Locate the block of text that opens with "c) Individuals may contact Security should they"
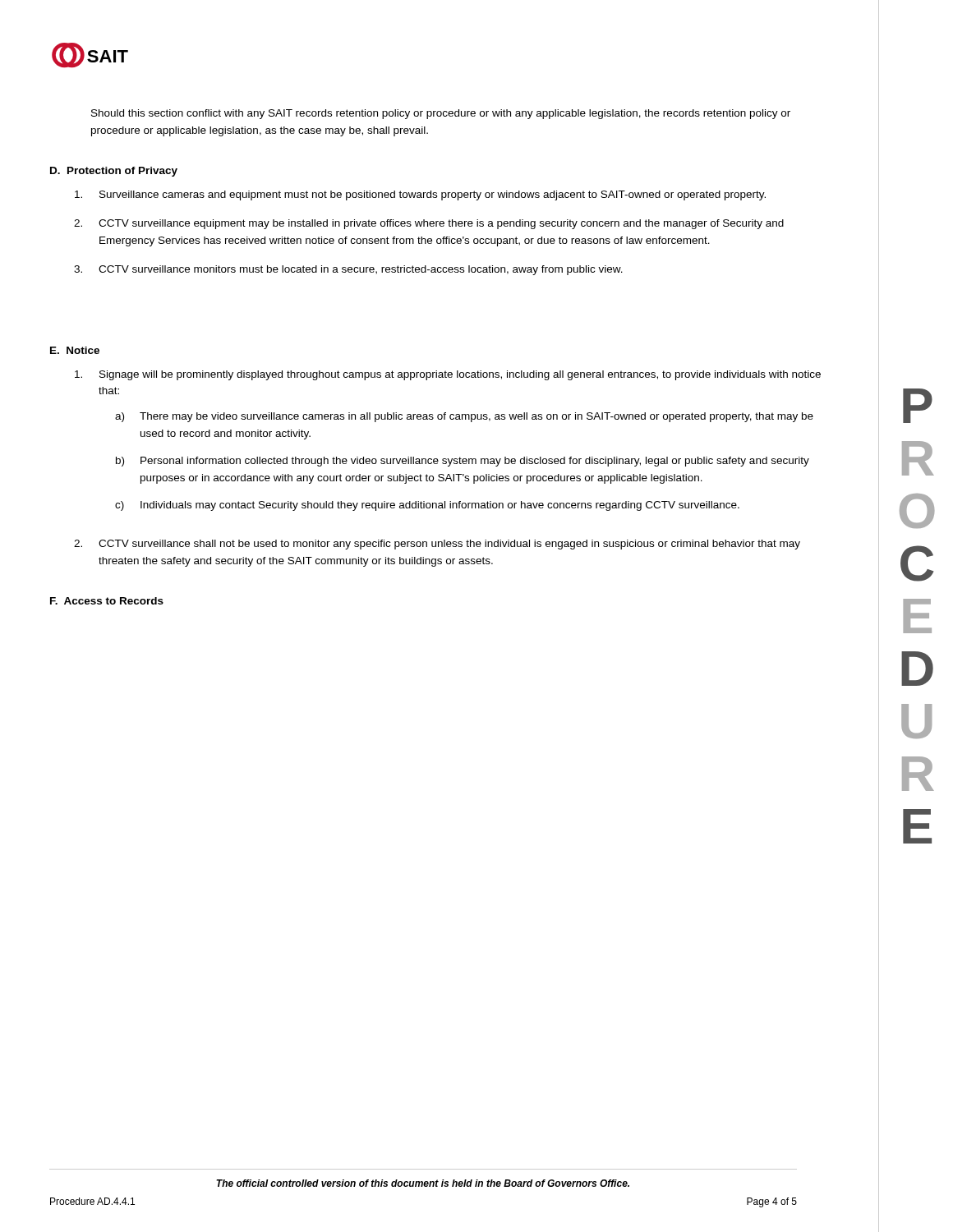Viewport: 953px width, 1232px height. coord(476,506)
